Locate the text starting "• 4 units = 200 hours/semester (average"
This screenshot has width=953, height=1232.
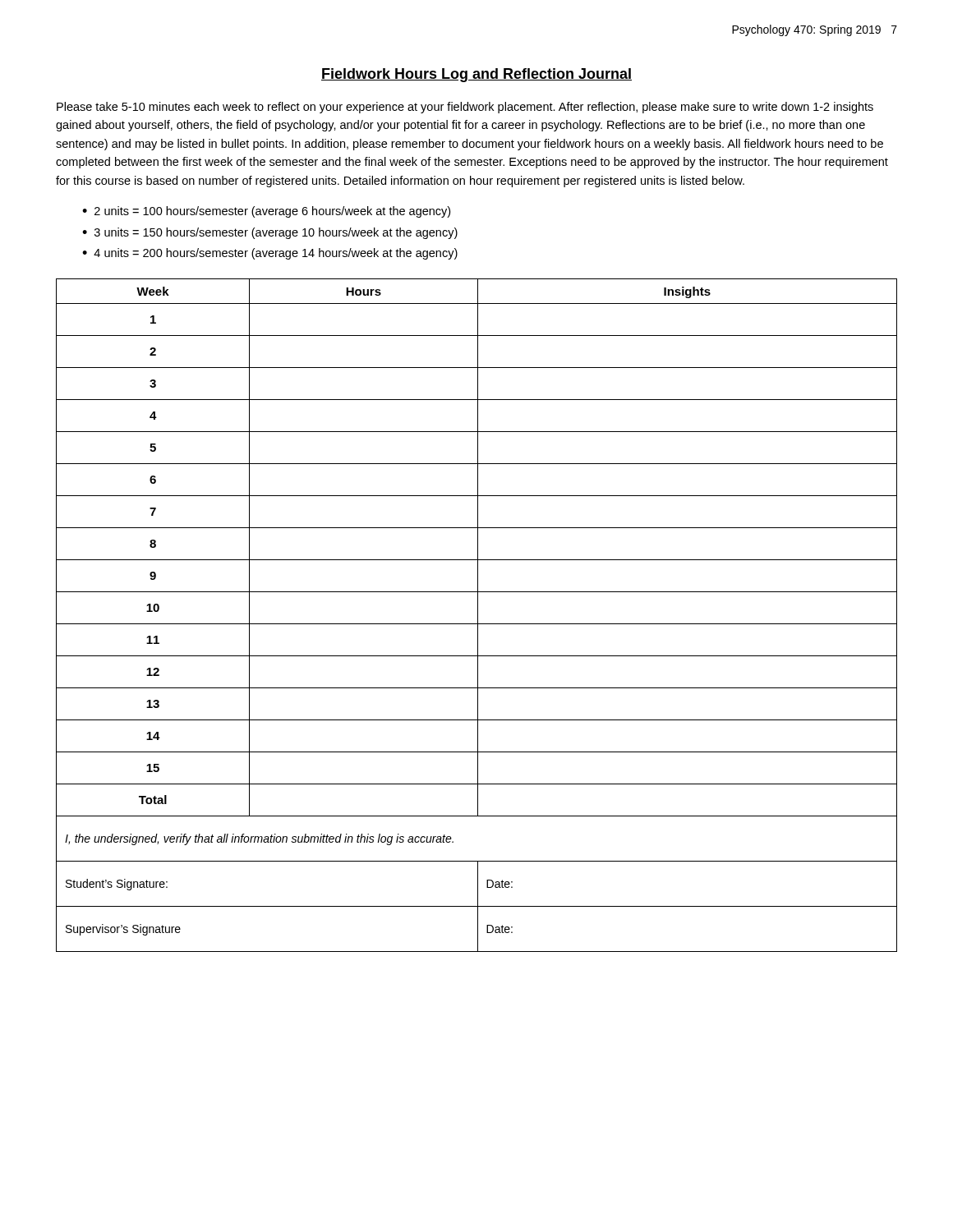(x=270, y=253)
